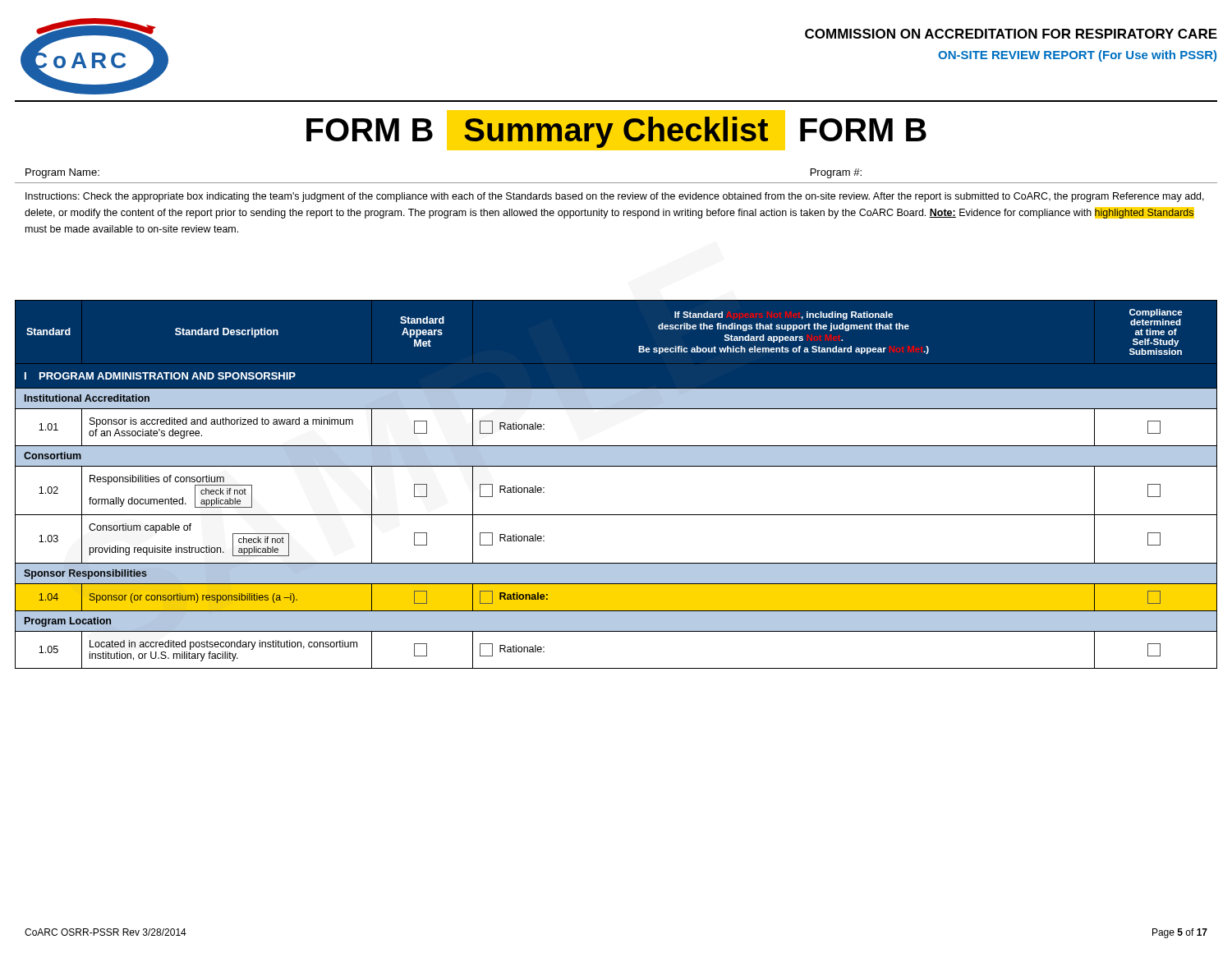Find a table
Image resolution: width=1232 pixels, height=953 pixels.
[x=616, y=484]
